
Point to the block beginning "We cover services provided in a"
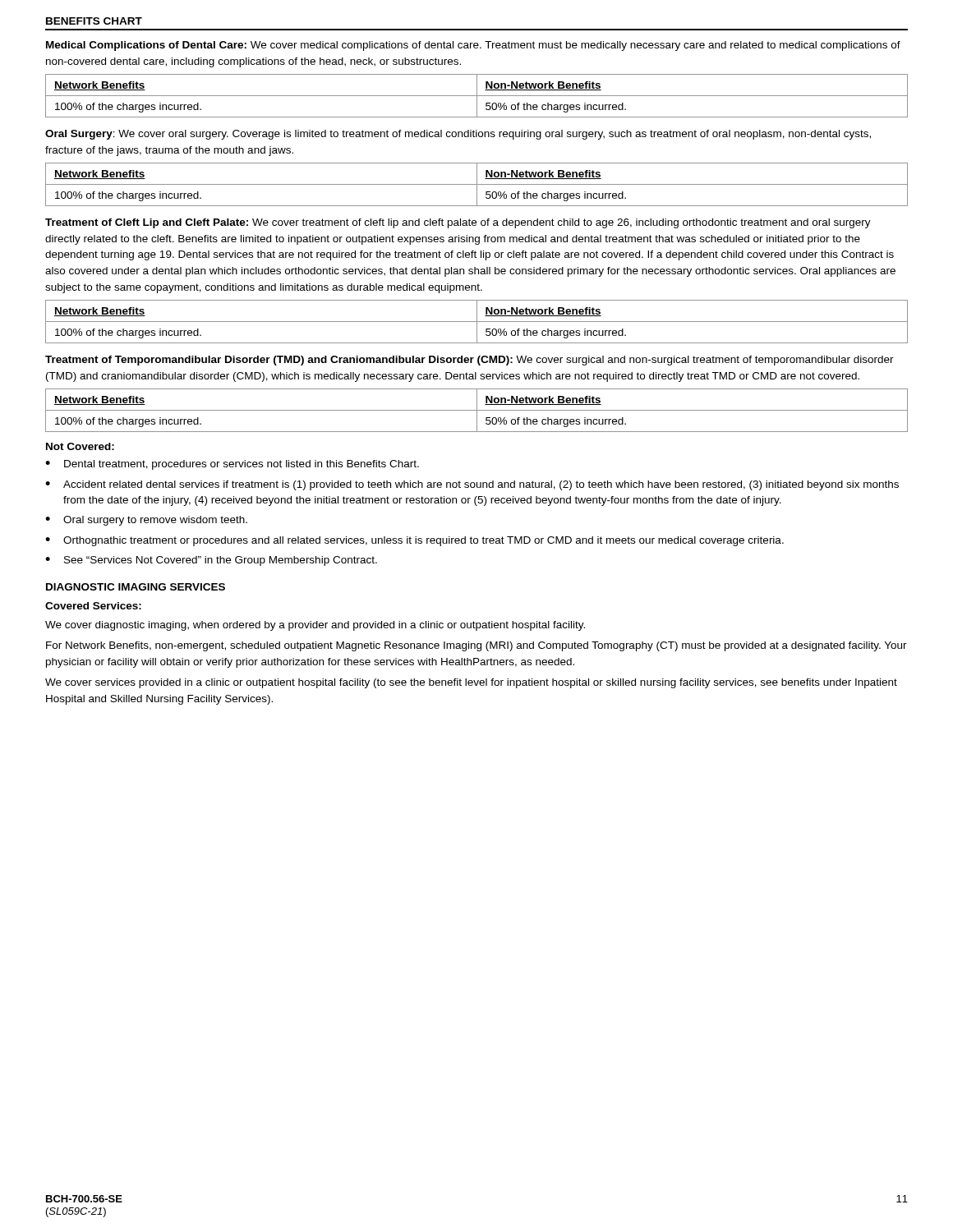pos(471,690)
